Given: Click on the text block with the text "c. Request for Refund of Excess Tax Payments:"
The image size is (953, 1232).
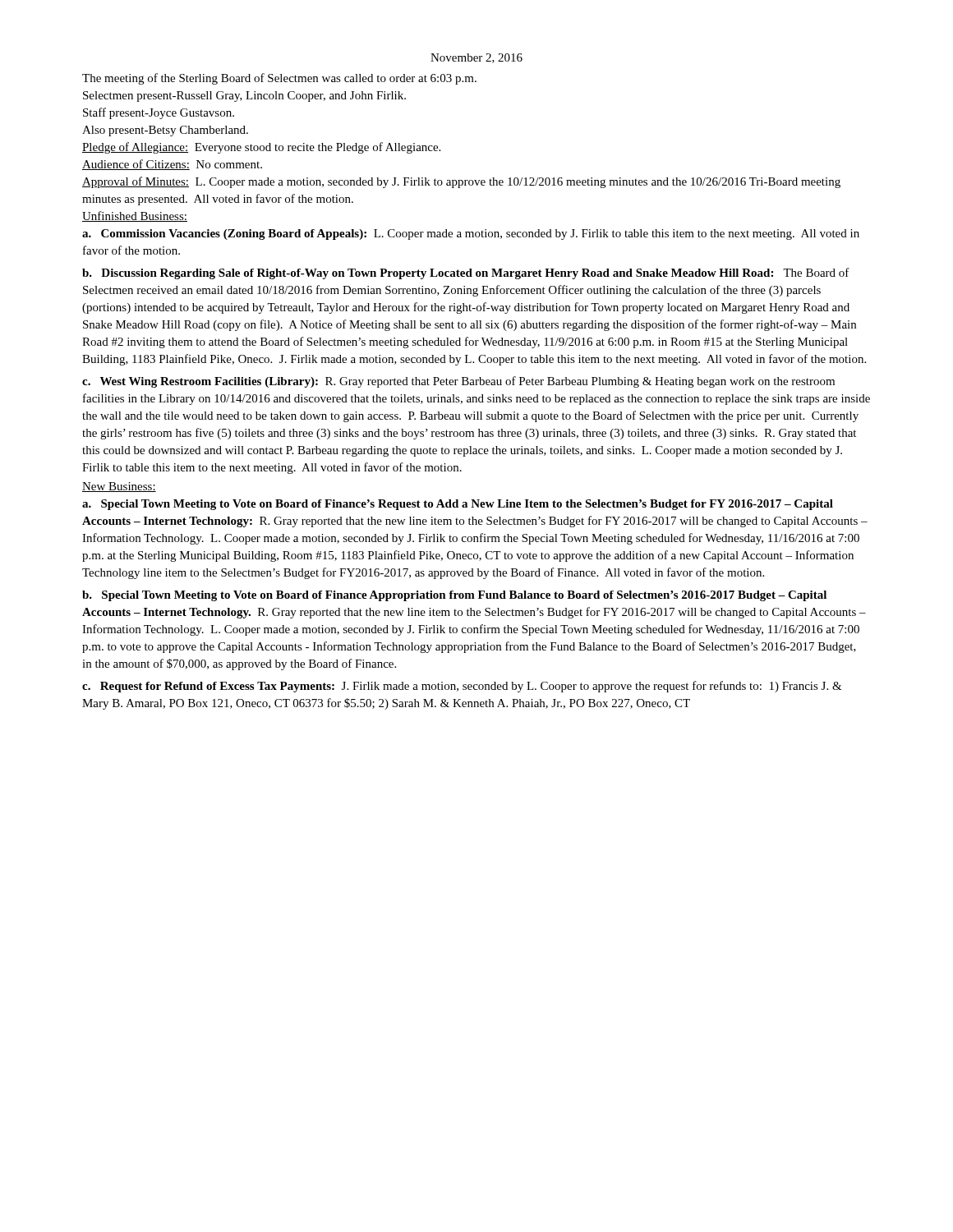Looking at the screenshot, I should tap(462, 694).
